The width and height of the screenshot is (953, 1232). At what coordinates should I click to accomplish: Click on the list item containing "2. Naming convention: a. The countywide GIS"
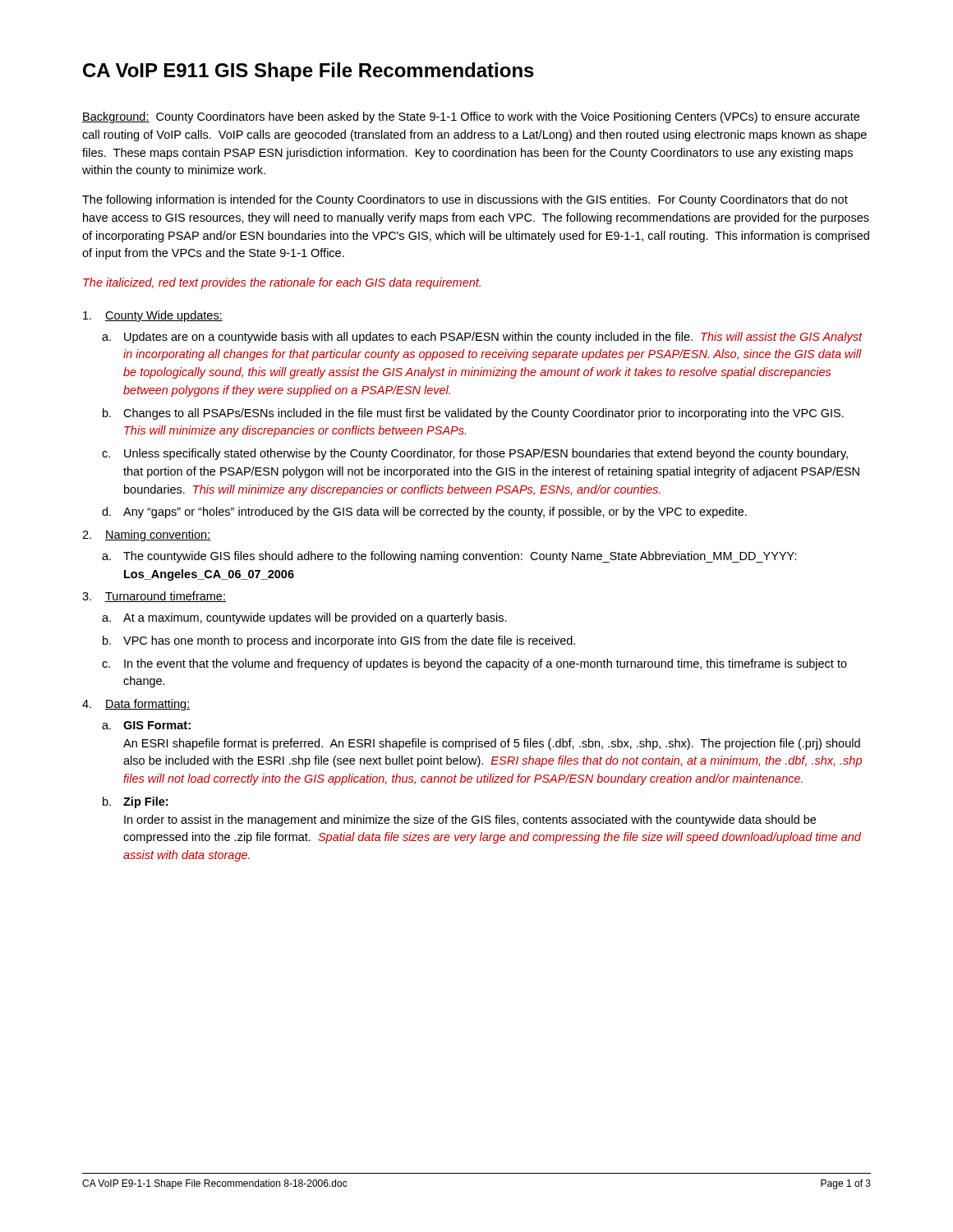[476, 555]
